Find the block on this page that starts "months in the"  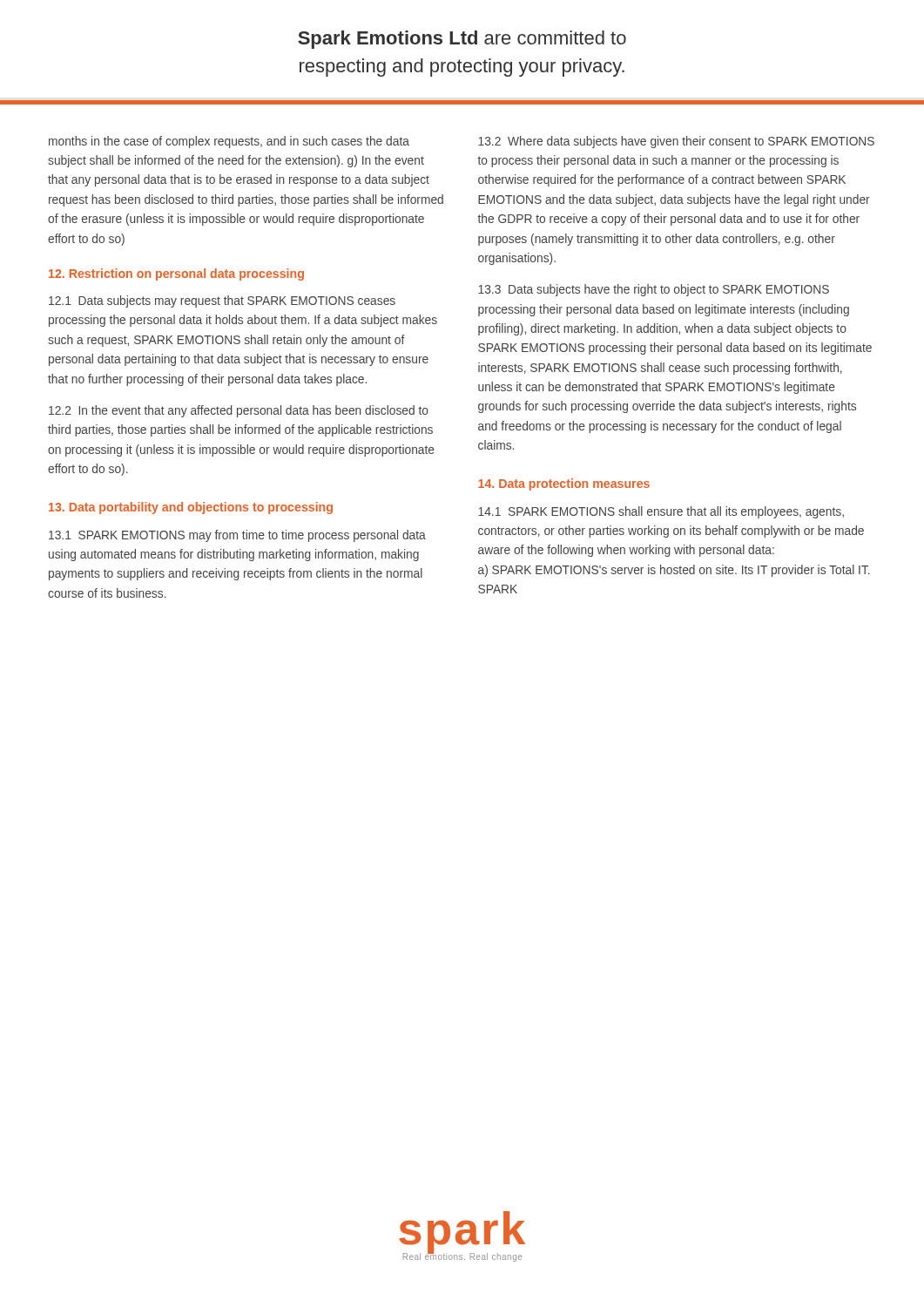pos(246,190)
